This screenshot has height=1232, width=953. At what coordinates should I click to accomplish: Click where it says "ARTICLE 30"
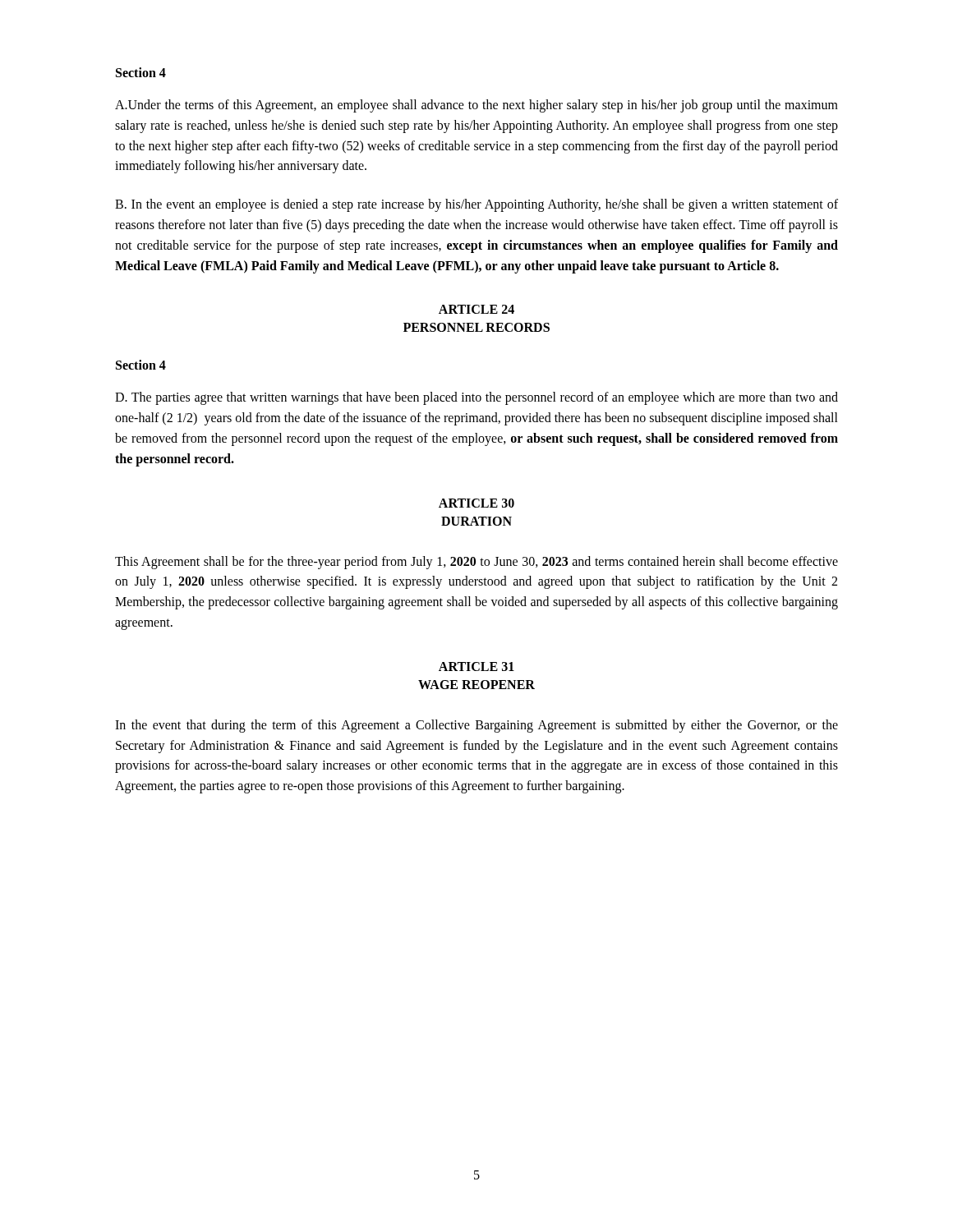coord(476,503)
